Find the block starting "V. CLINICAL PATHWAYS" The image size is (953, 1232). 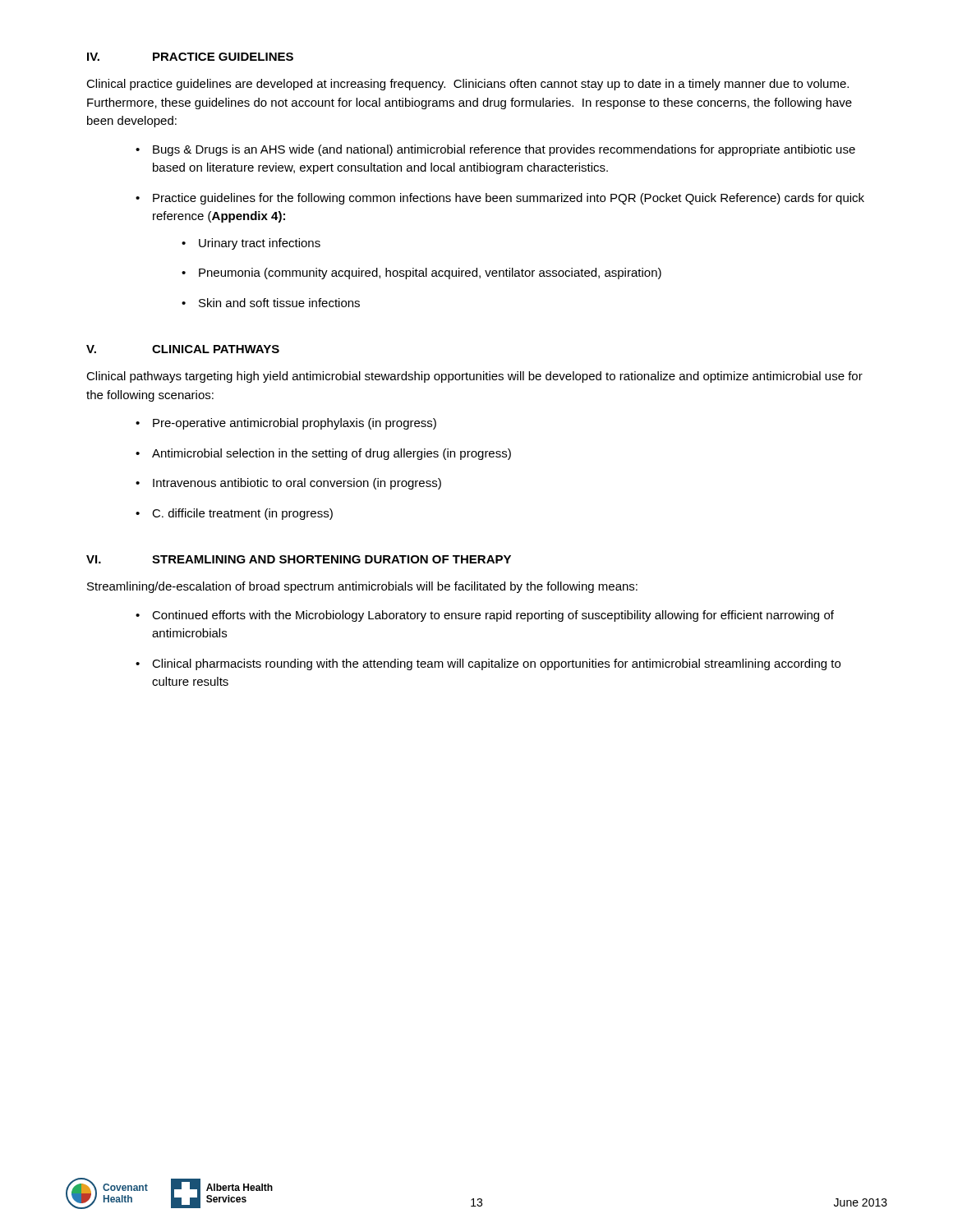[x=183, y=349]
